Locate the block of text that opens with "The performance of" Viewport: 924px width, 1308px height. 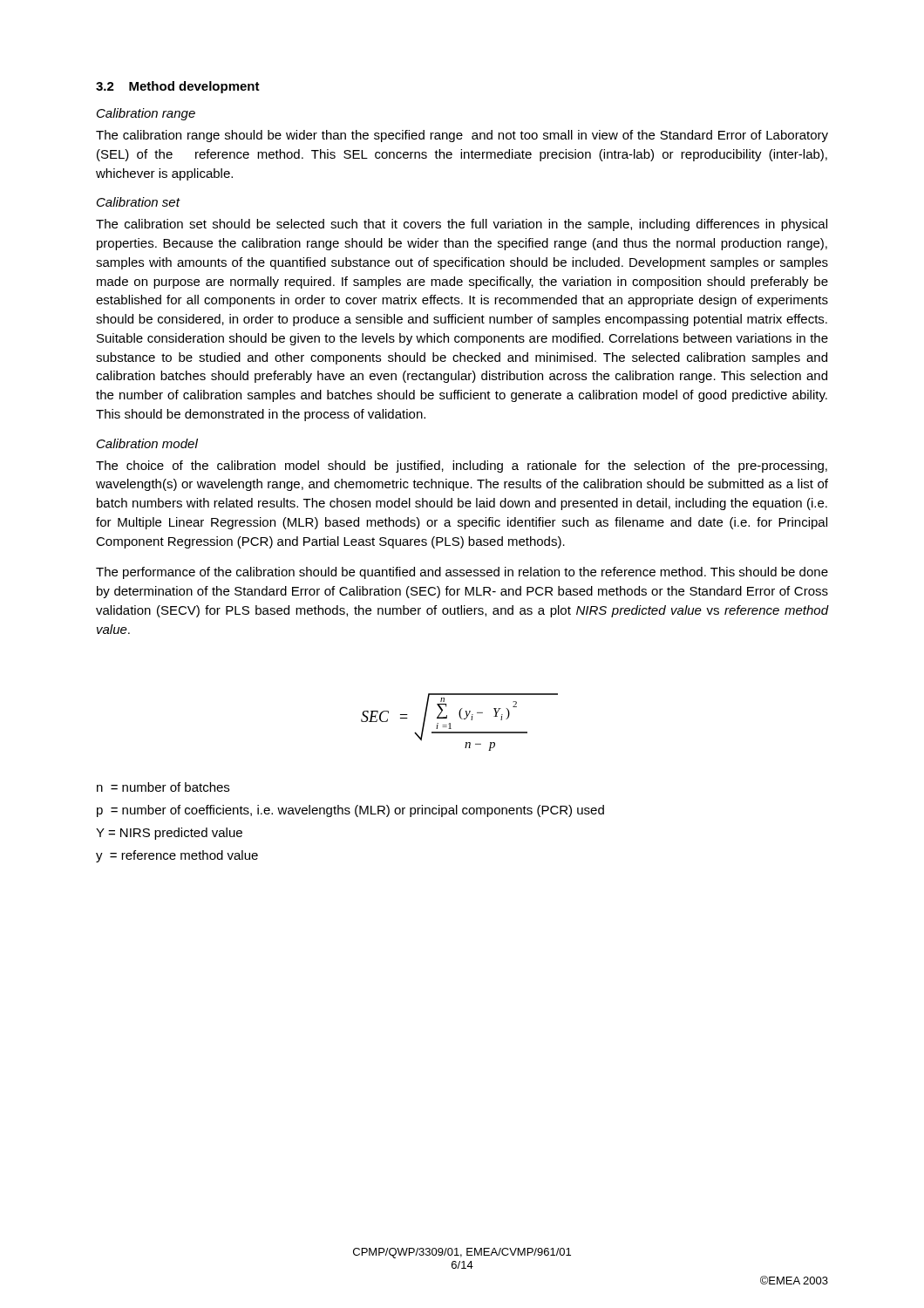click(462, 600)
